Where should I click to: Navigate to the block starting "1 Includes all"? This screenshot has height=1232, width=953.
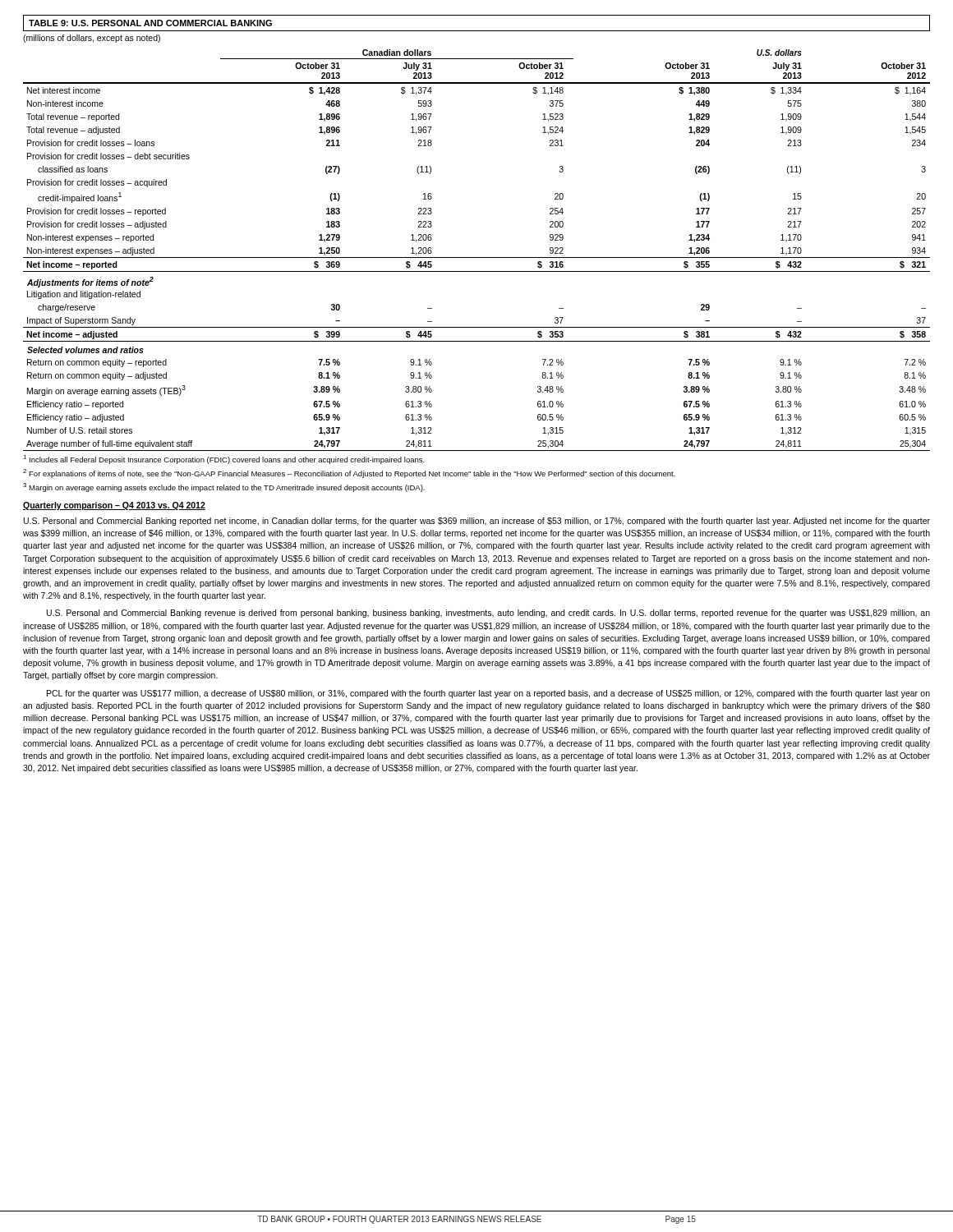coord(224,458)
